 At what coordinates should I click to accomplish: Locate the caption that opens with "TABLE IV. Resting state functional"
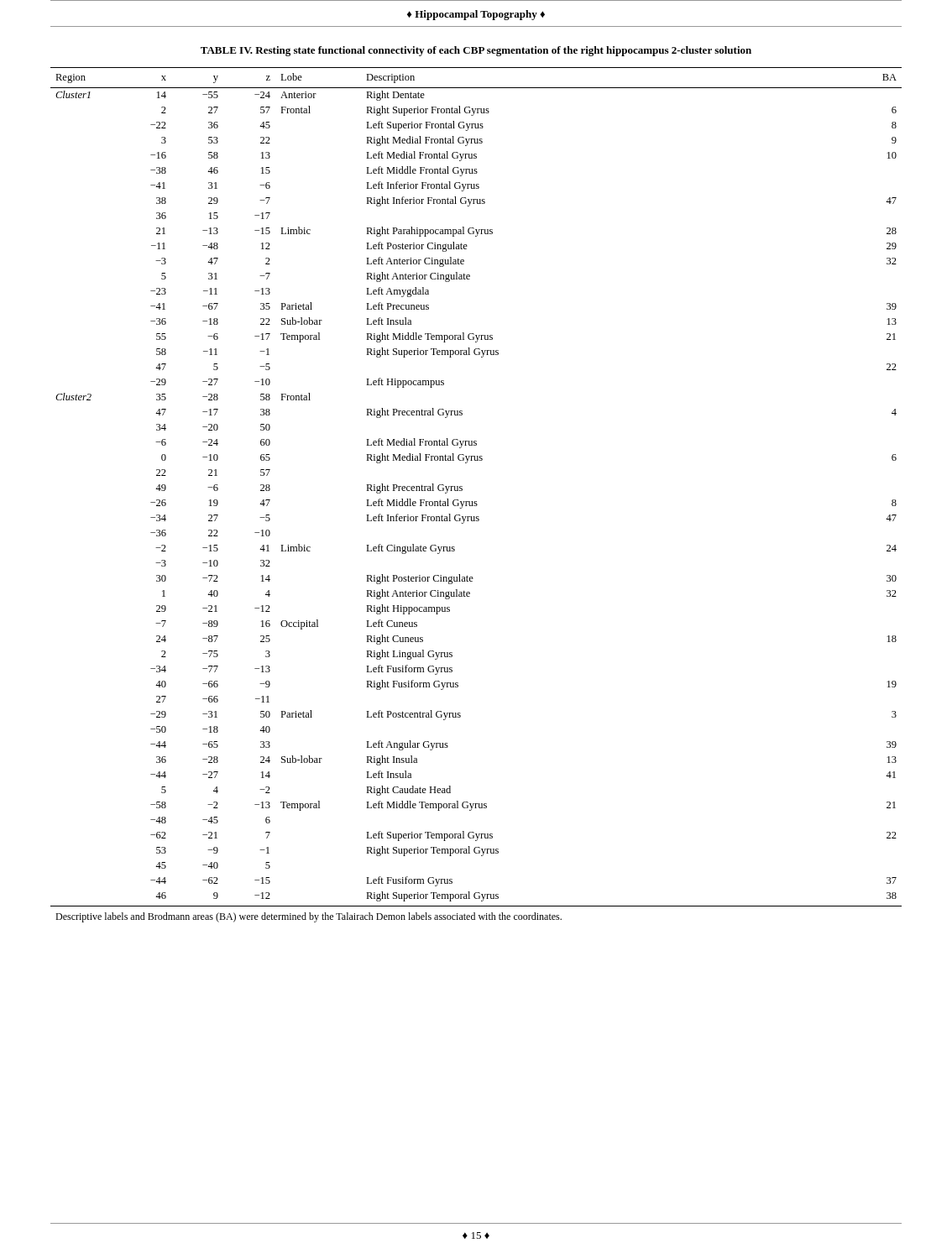click(476, 50)
